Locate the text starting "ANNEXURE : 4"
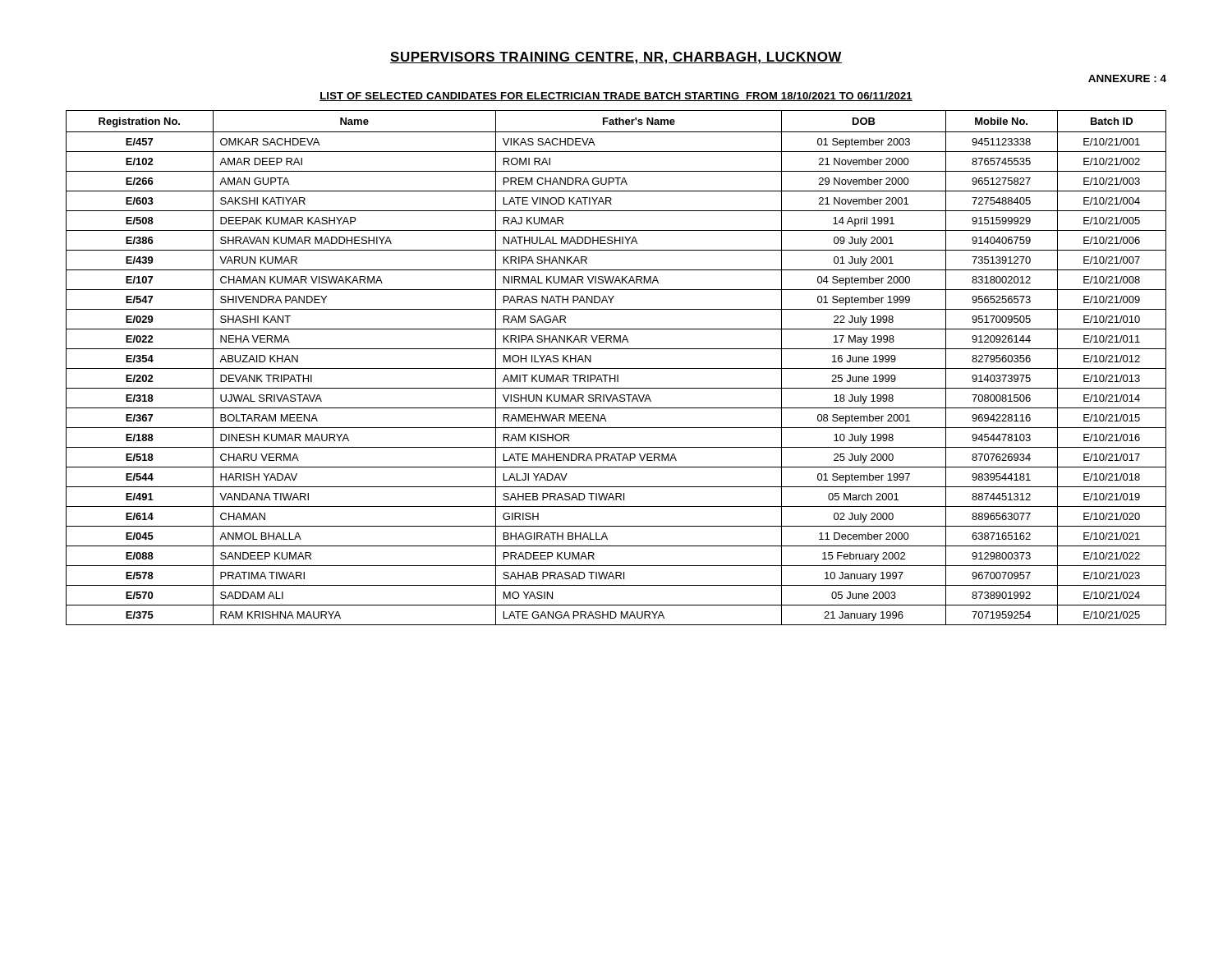Viewport: 1232px width, 953px height. (1127, 78)
